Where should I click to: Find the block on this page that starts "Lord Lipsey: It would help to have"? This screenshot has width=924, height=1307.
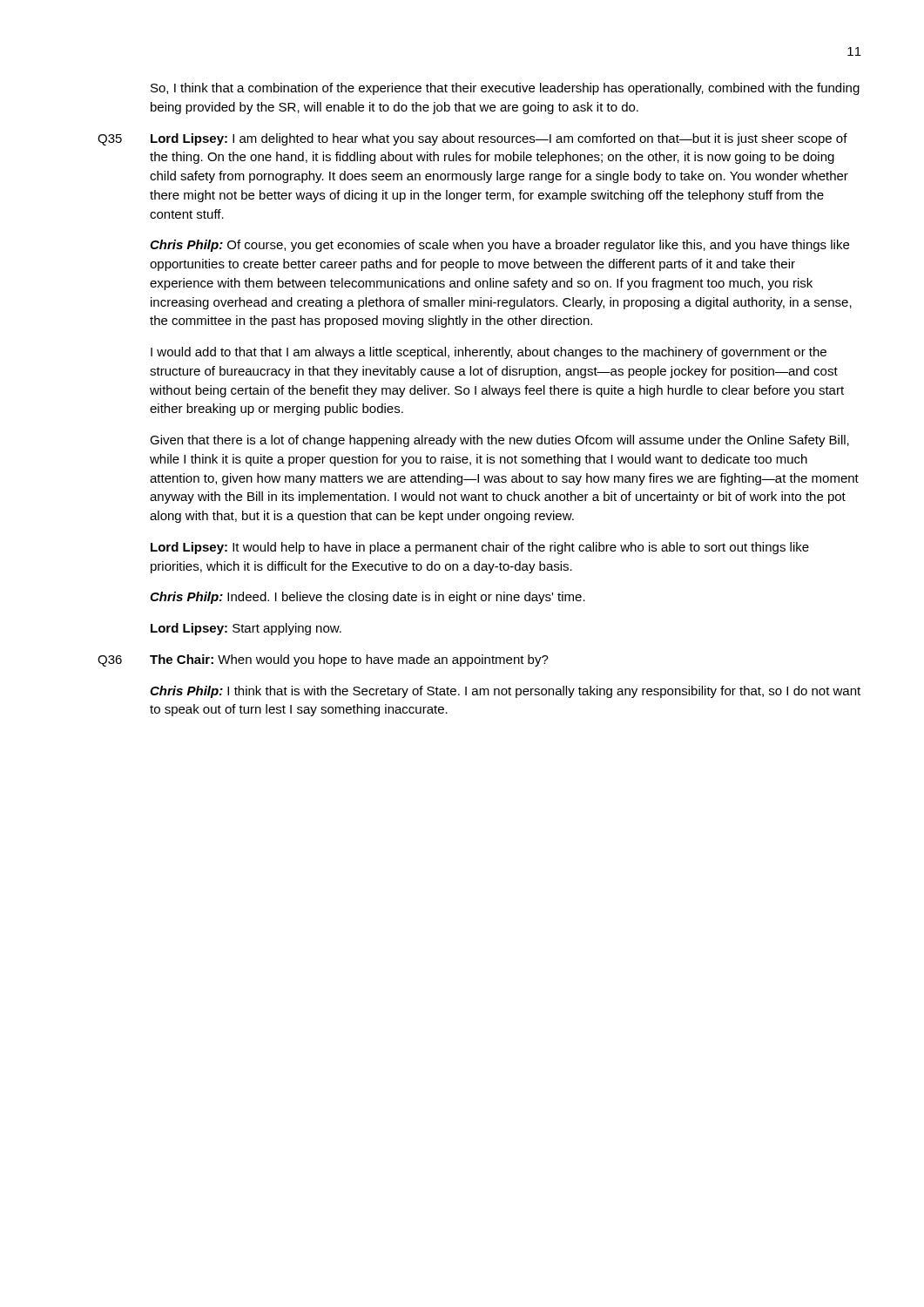(x=479, y=556)
